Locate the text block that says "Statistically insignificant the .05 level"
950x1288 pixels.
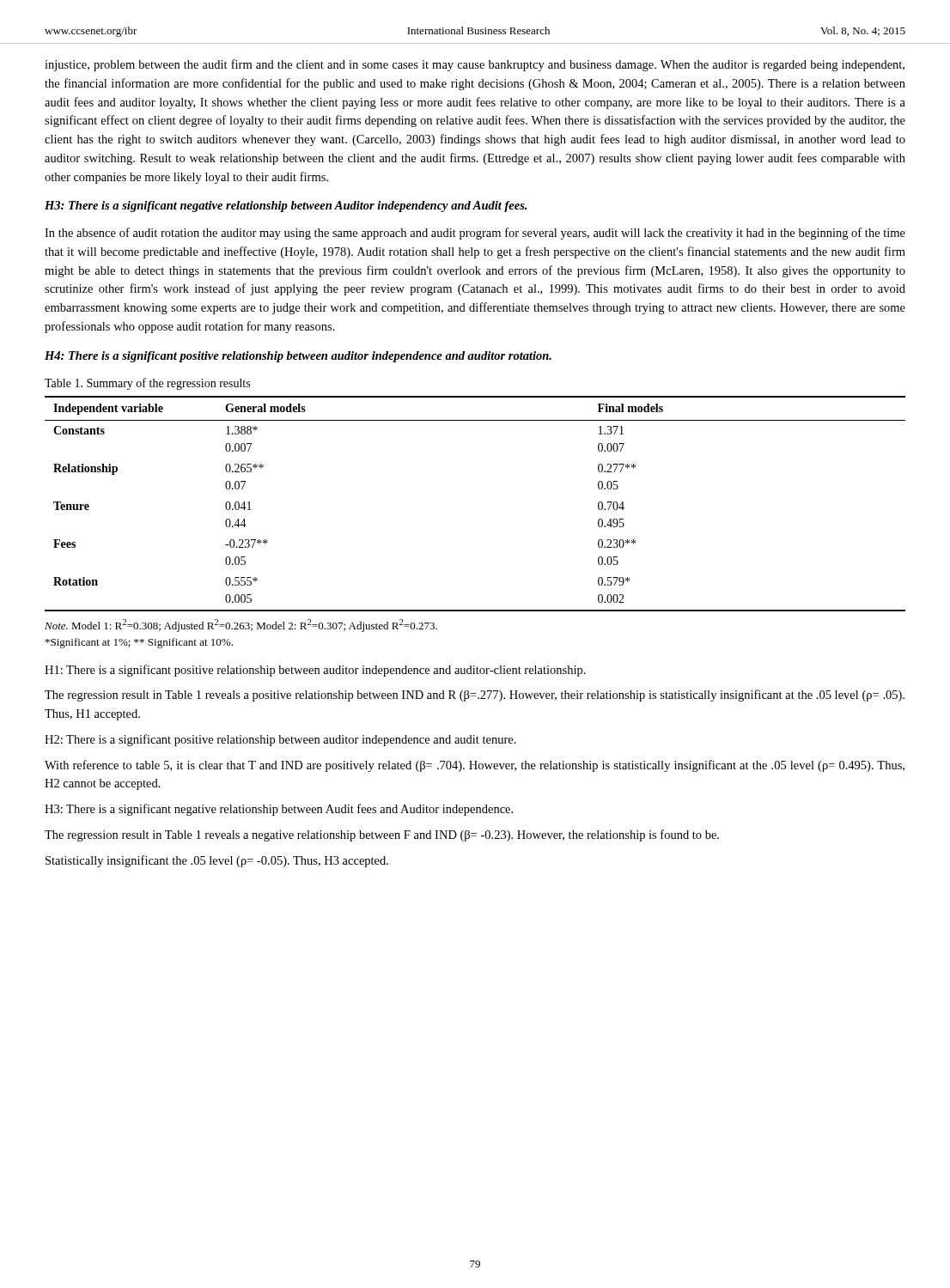coord(217,861)
